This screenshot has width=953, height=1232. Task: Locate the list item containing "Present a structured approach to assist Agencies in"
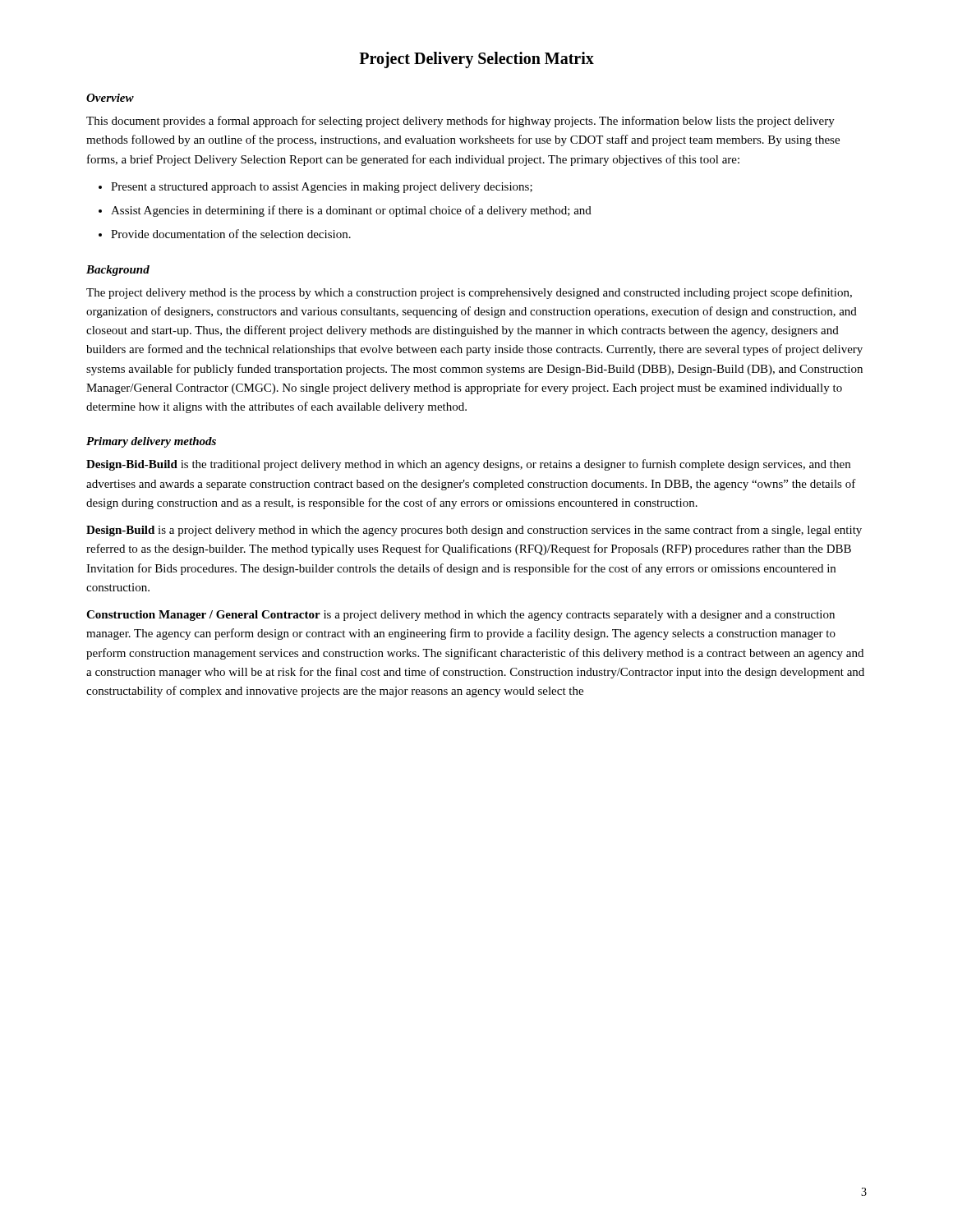[322, 186]
